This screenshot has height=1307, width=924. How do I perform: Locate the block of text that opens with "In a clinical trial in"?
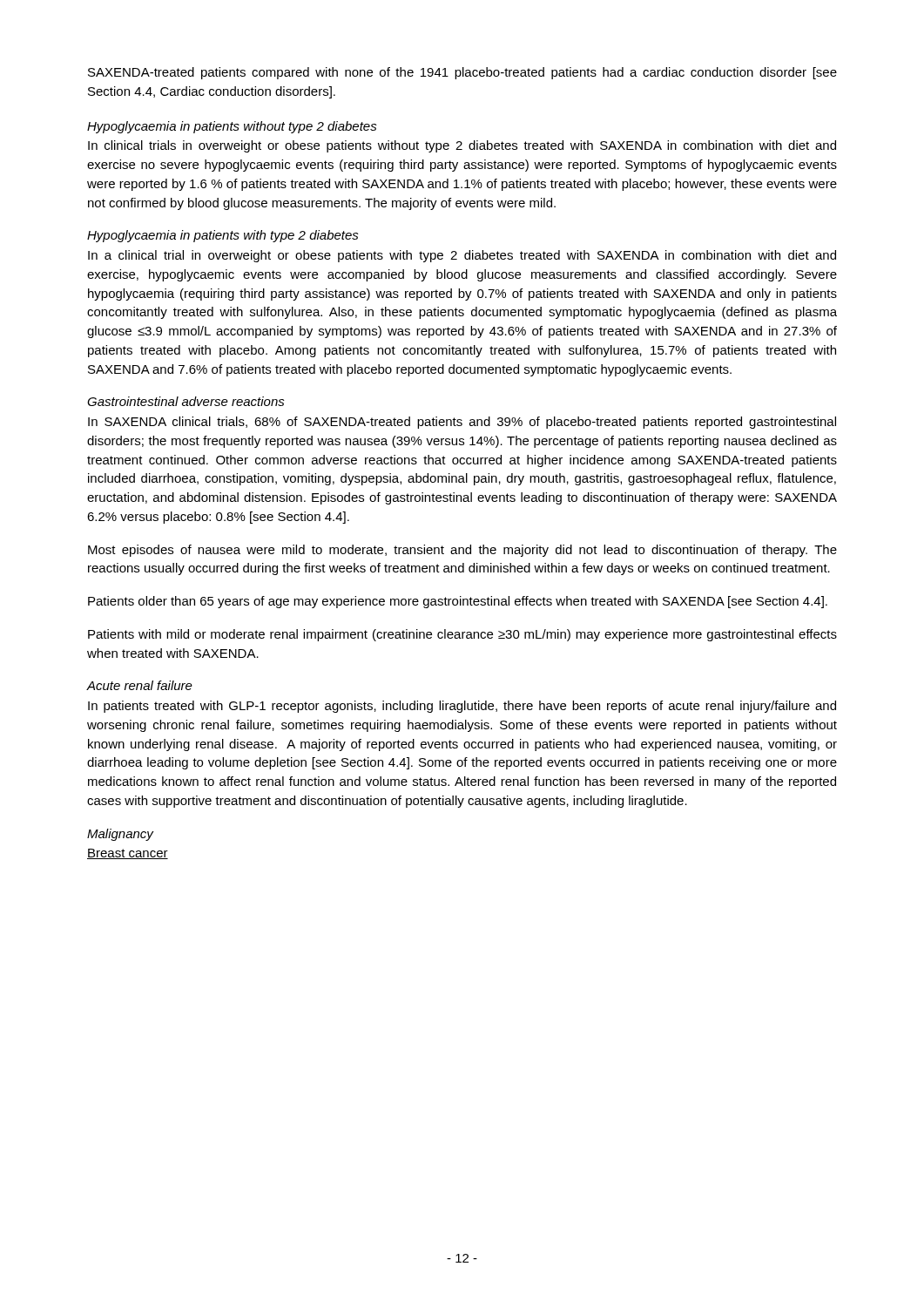pos(462,312)
